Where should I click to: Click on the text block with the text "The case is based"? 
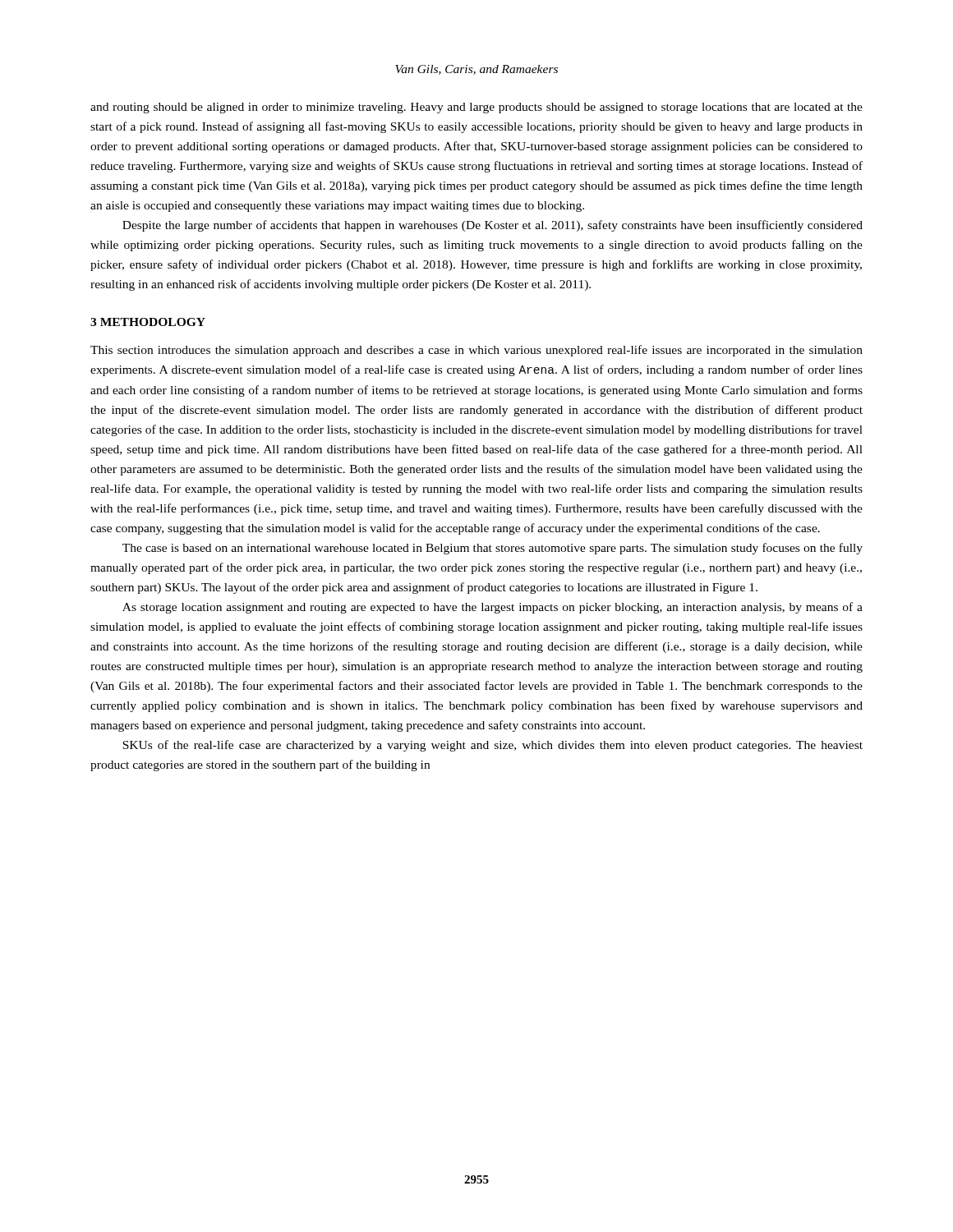476,567
